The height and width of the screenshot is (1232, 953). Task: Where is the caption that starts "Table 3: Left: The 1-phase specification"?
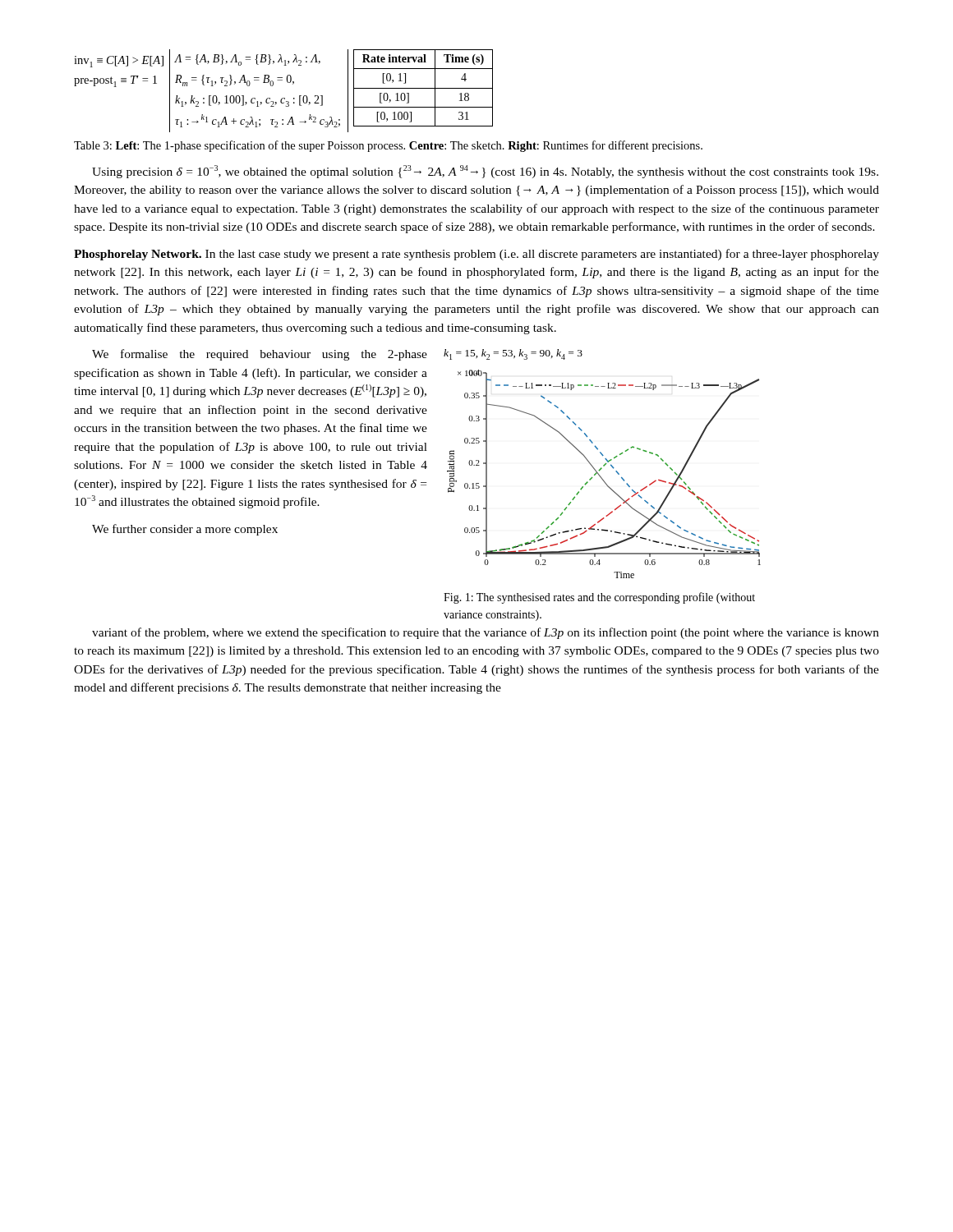389,145
